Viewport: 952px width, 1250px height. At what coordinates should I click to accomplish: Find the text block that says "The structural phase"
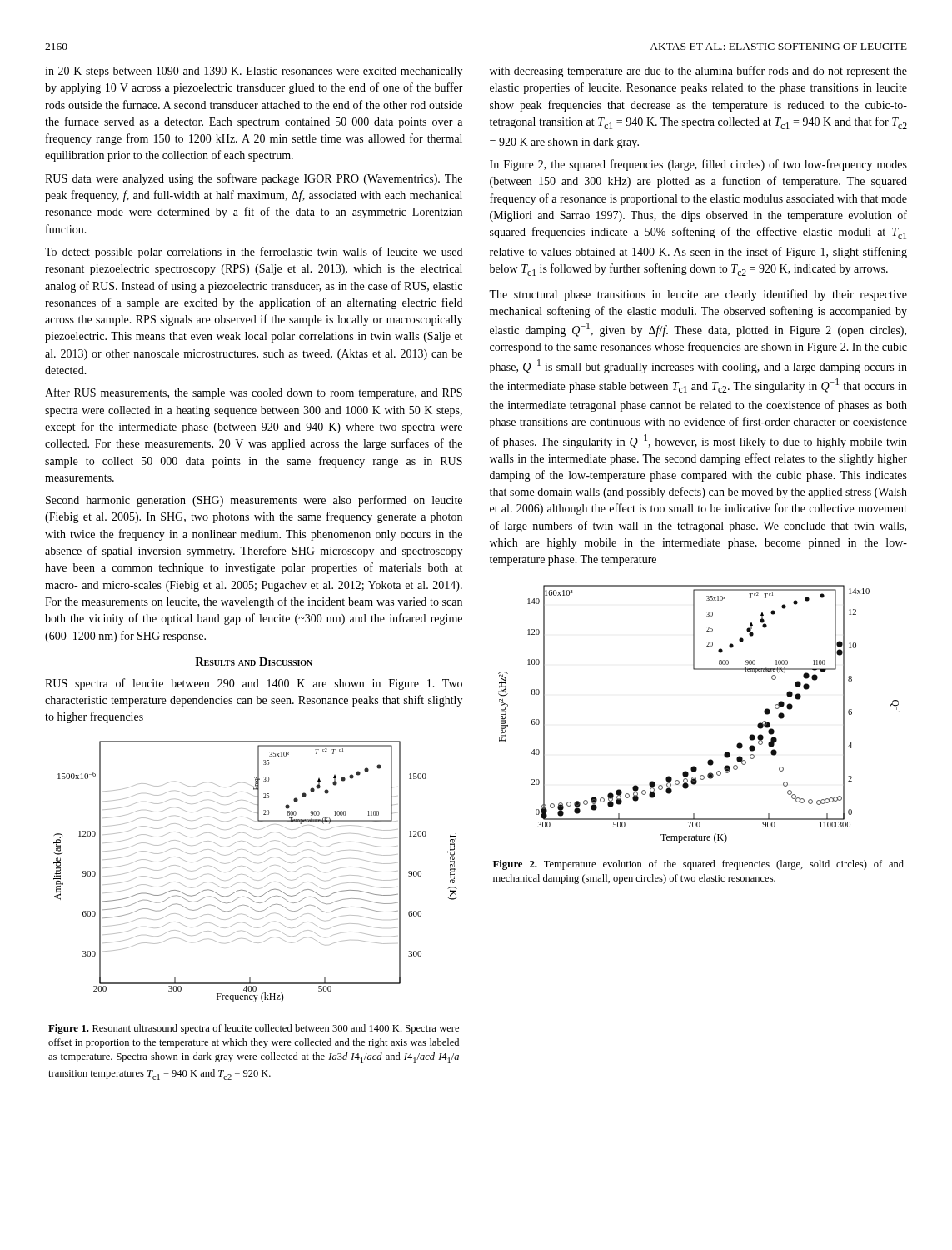click(x=698, y=428)
